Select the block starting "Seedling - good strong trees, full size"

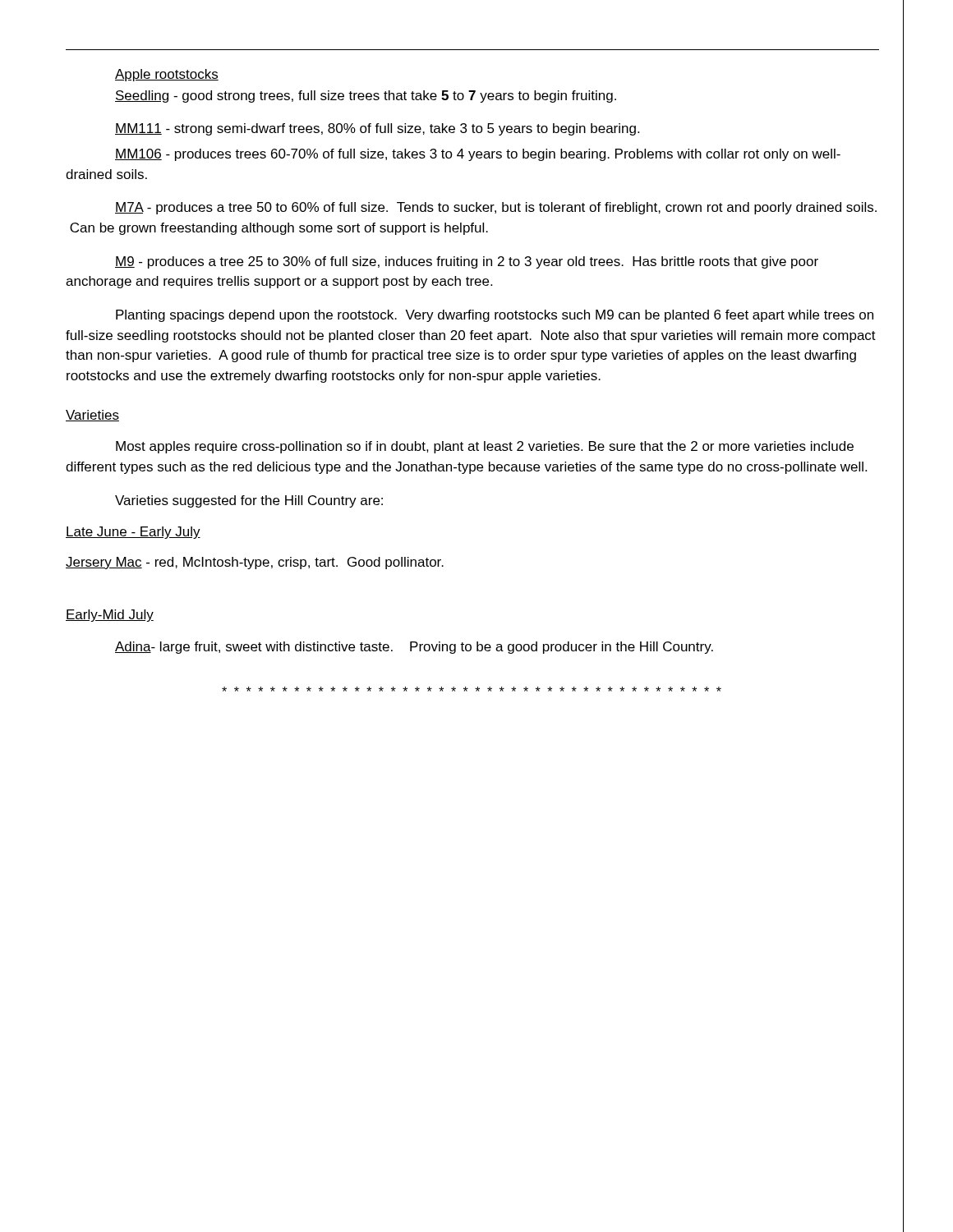coord(366,96)
